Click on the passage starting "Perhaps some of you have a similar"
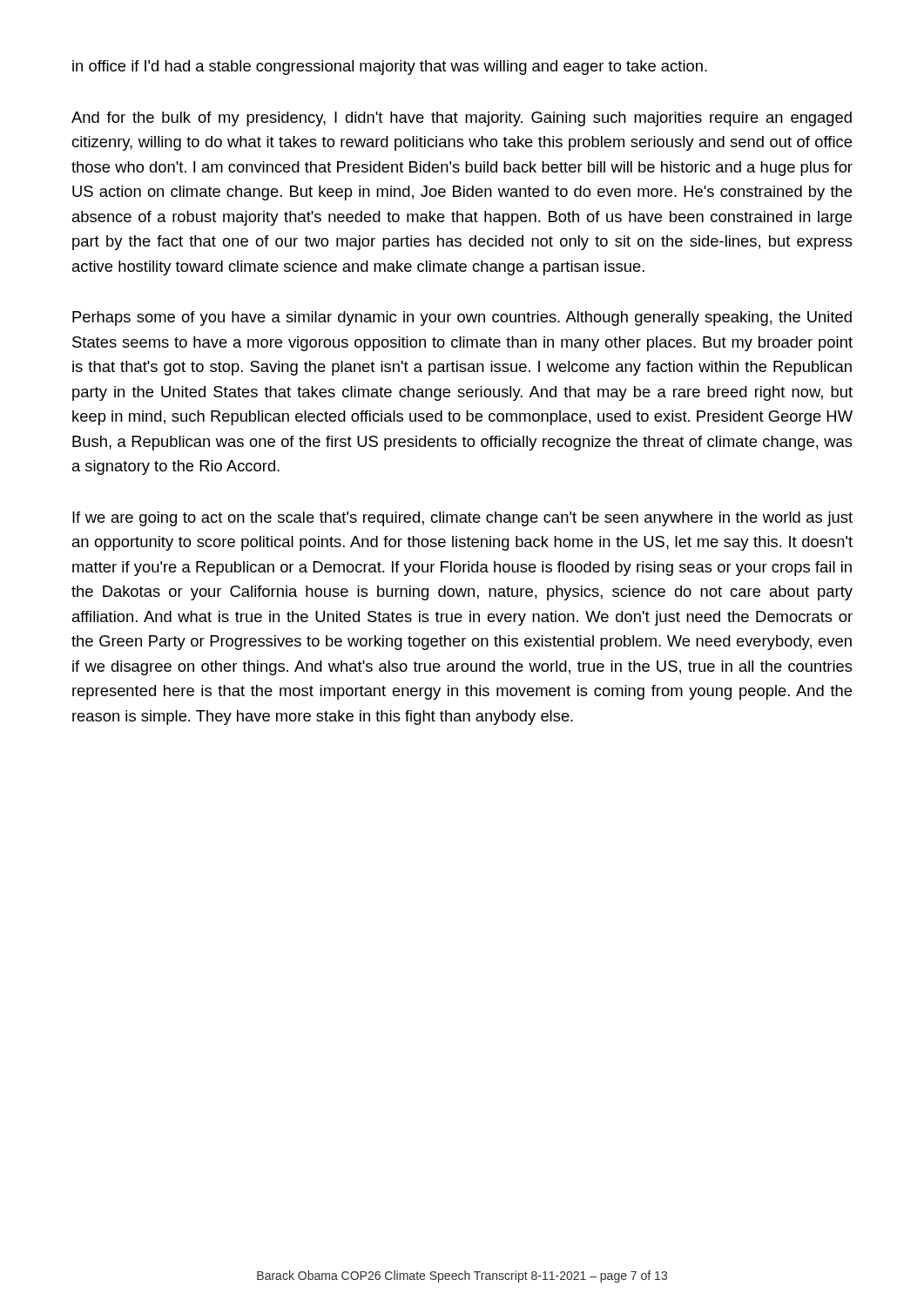This screenshot has height=1307, width=924. [x=462, y=391]
